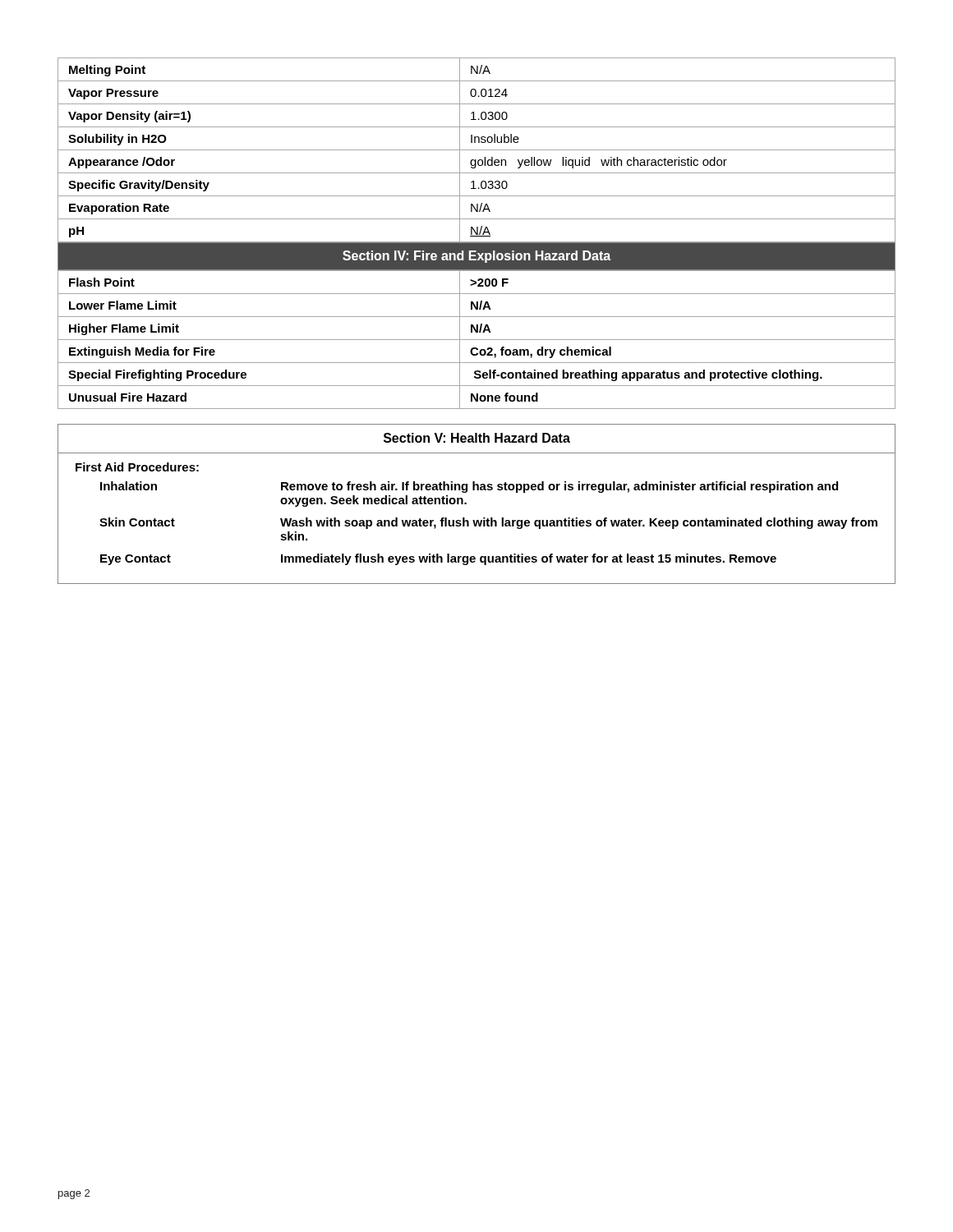Click on the region starting "Section IV: Fire and"

(476, 256)
